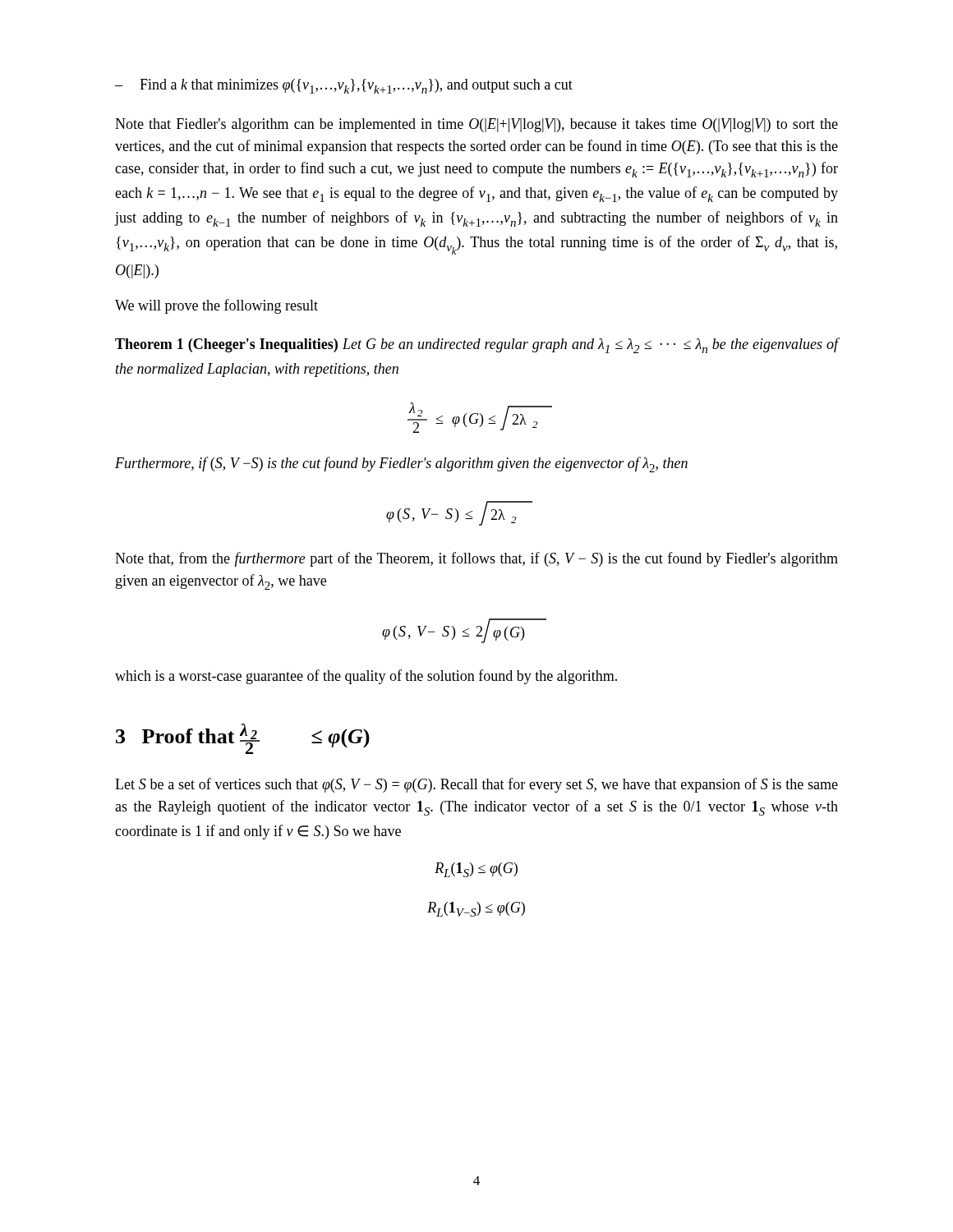Click on the region starting "3 Proof that λ 2 2"

pos(243,738)
